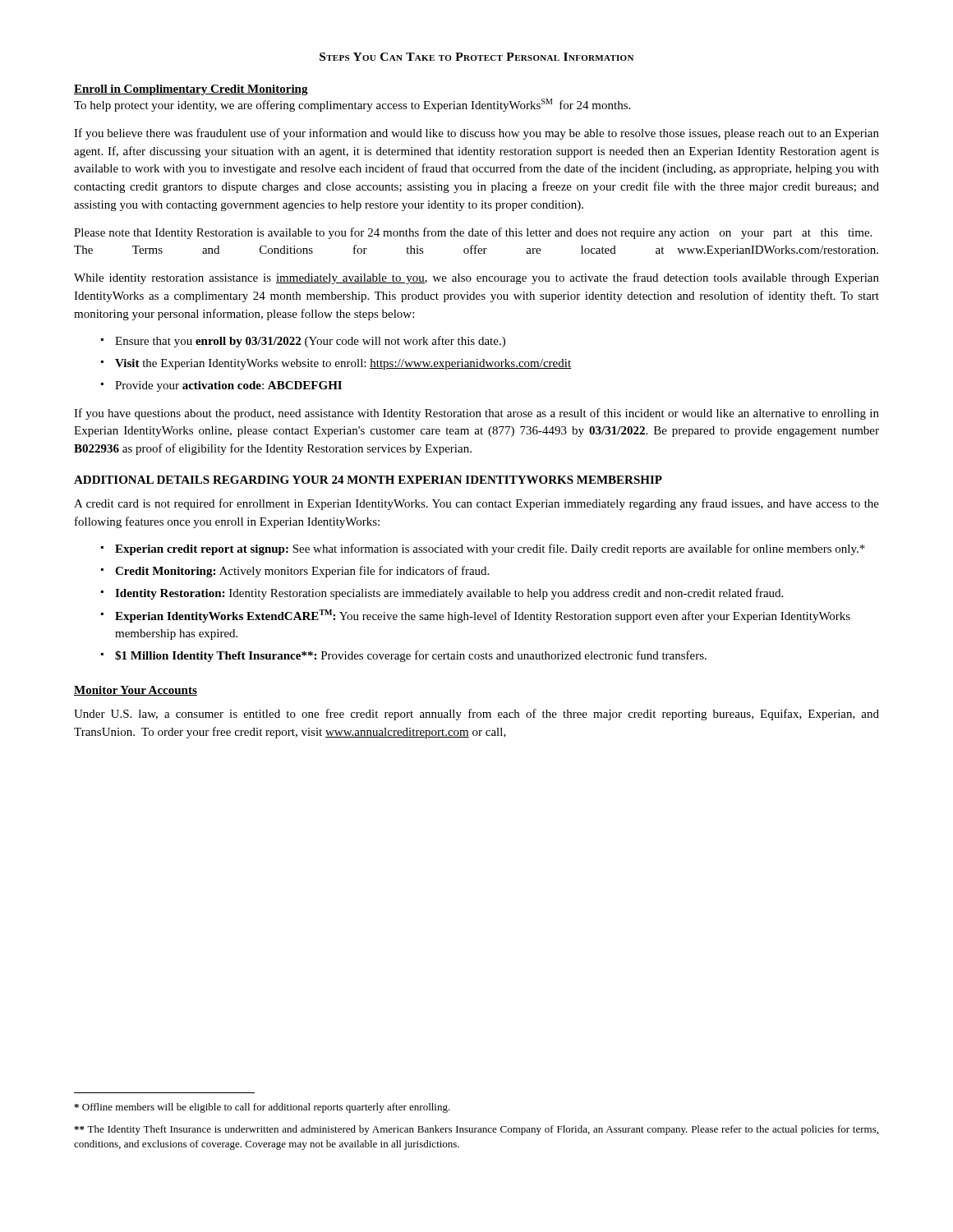Point to "Monitor Your Accounts"
953x1232 pixels.
135,690
